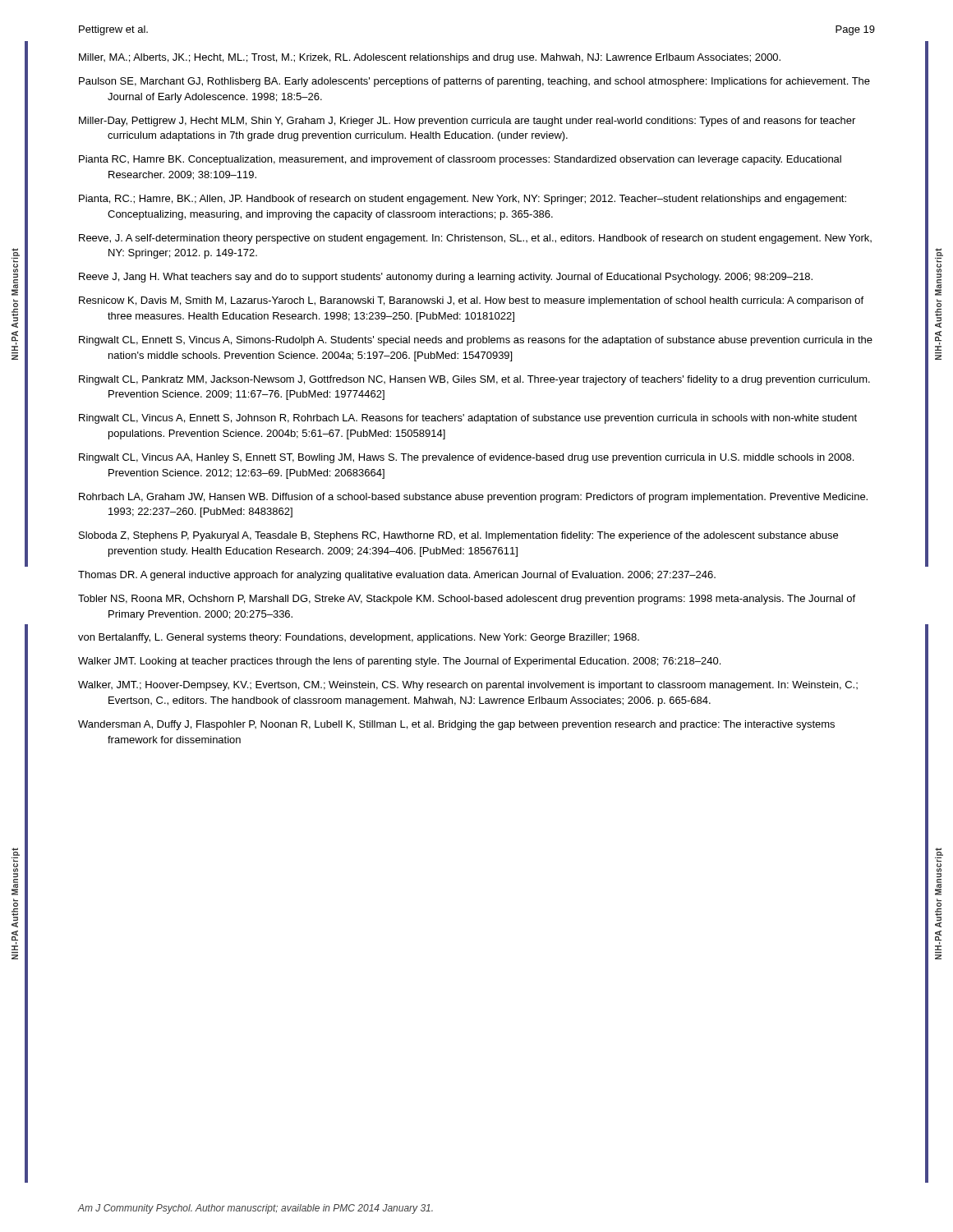Image resolution: width=953 pixels, height=1232 pixels.
Task: Locate the block of text that opens with "Thomas DR. A general inductive approach for analyzing"
Action: 397,574
